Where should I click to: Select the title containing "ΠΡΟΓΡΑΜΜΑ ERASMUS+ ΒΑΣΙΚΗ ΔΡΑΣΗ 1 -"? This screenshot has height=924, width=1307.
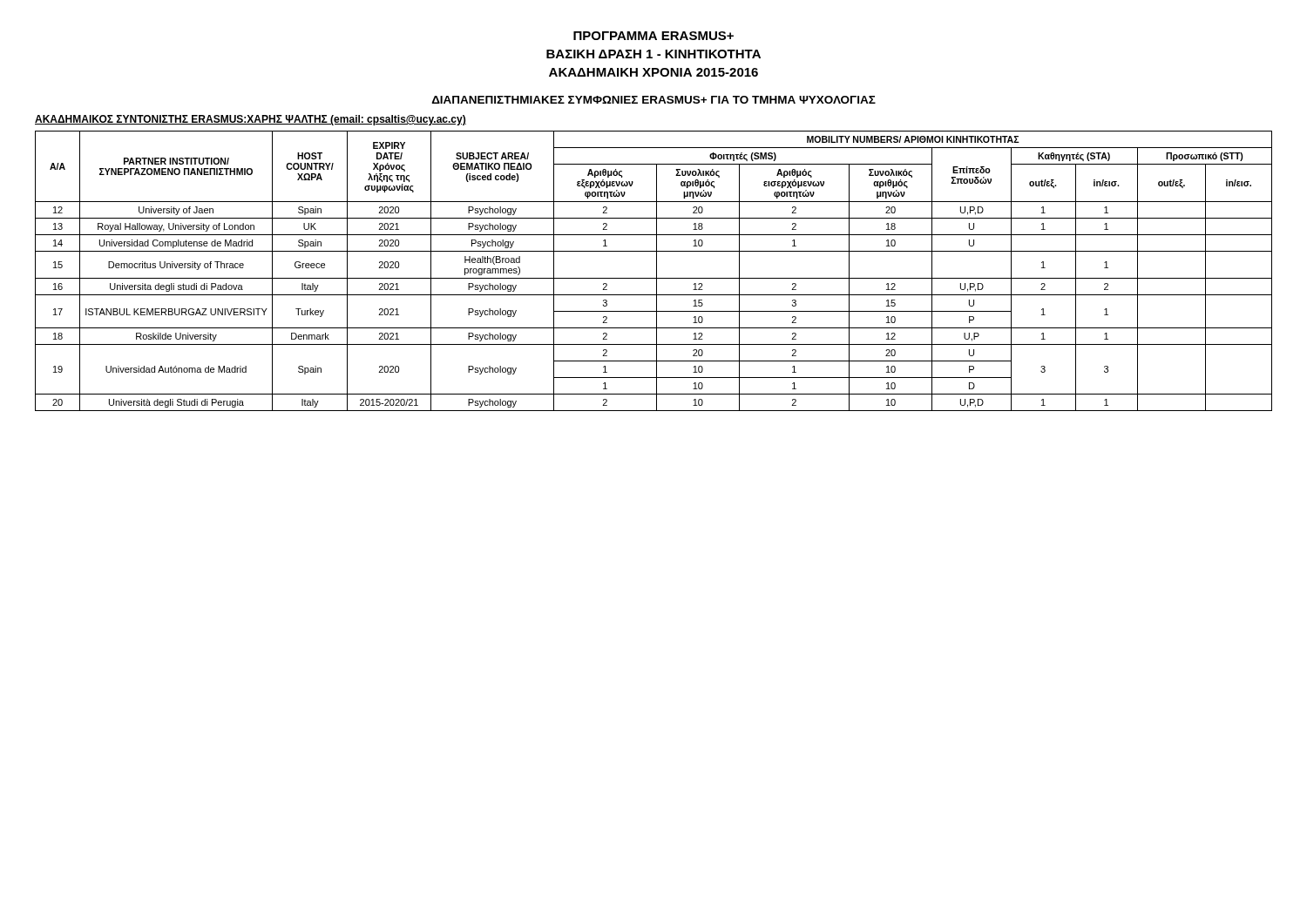pyautogui.click(x=654, y=54)
